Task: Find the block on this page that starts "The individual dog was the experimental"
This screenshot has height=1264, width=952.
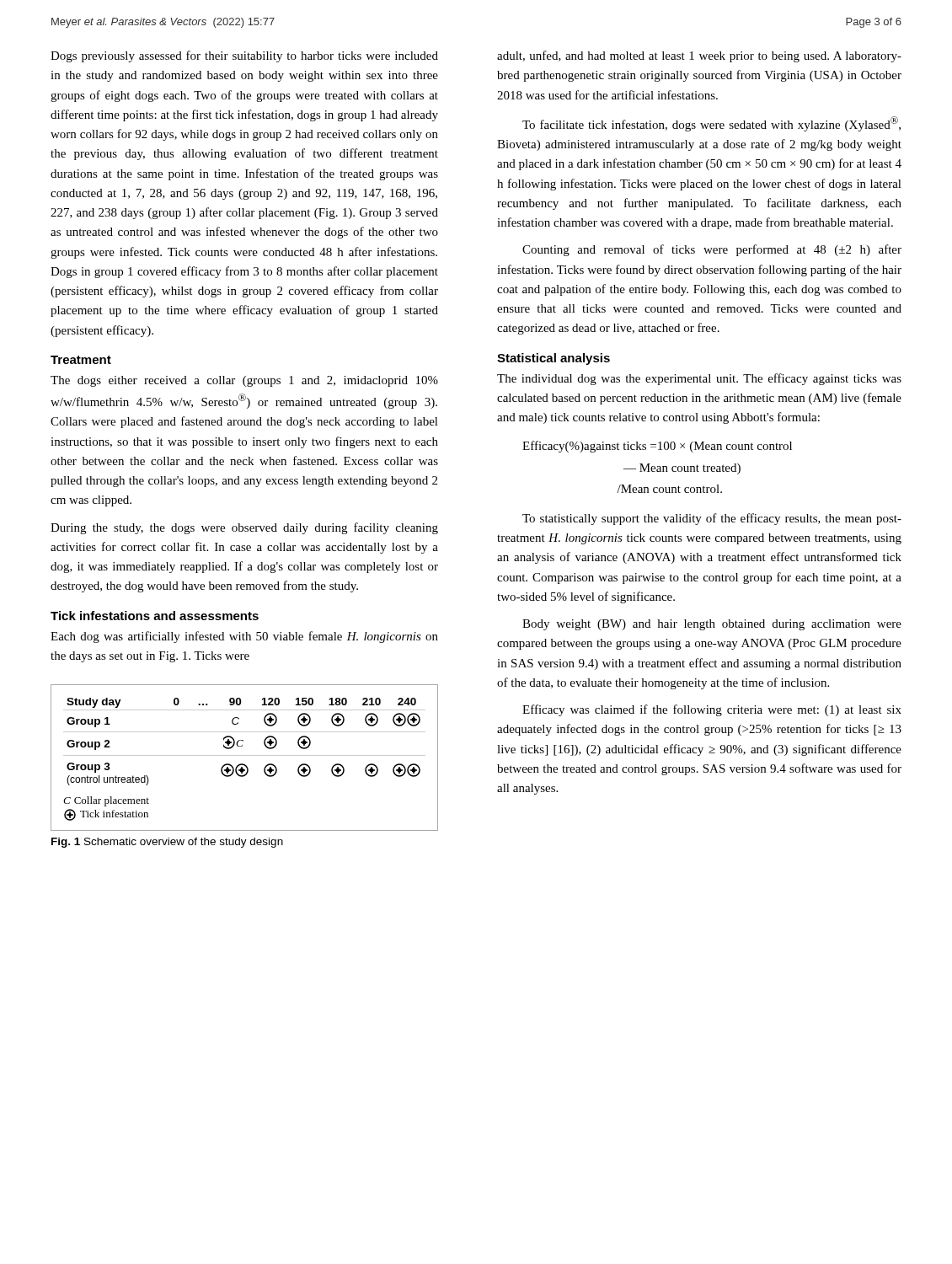Action: (x=699, y=398)
